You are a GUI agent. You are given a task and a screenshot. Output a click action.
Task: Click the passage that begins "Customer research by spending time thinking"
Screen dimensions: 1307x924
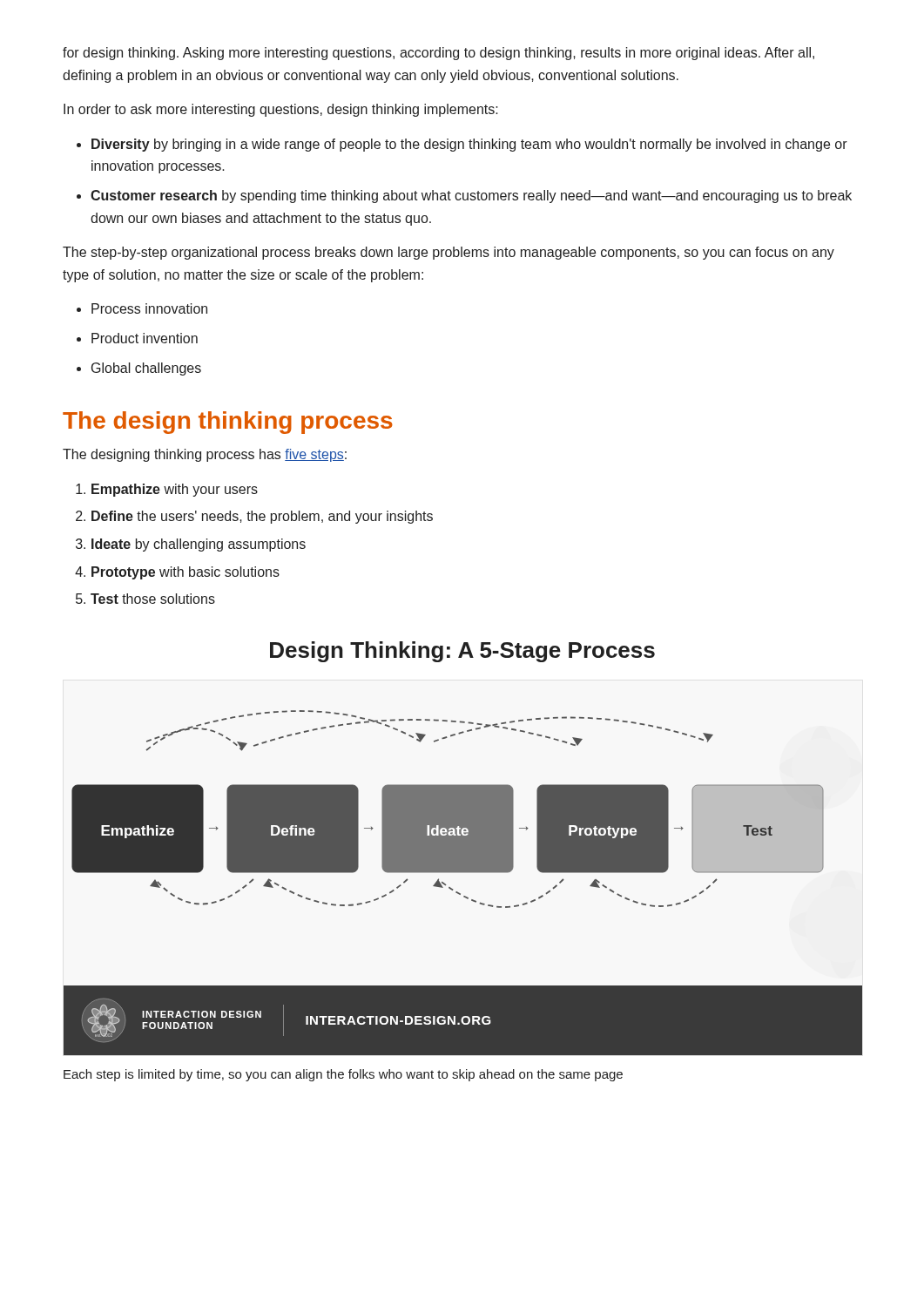(471, 207)
